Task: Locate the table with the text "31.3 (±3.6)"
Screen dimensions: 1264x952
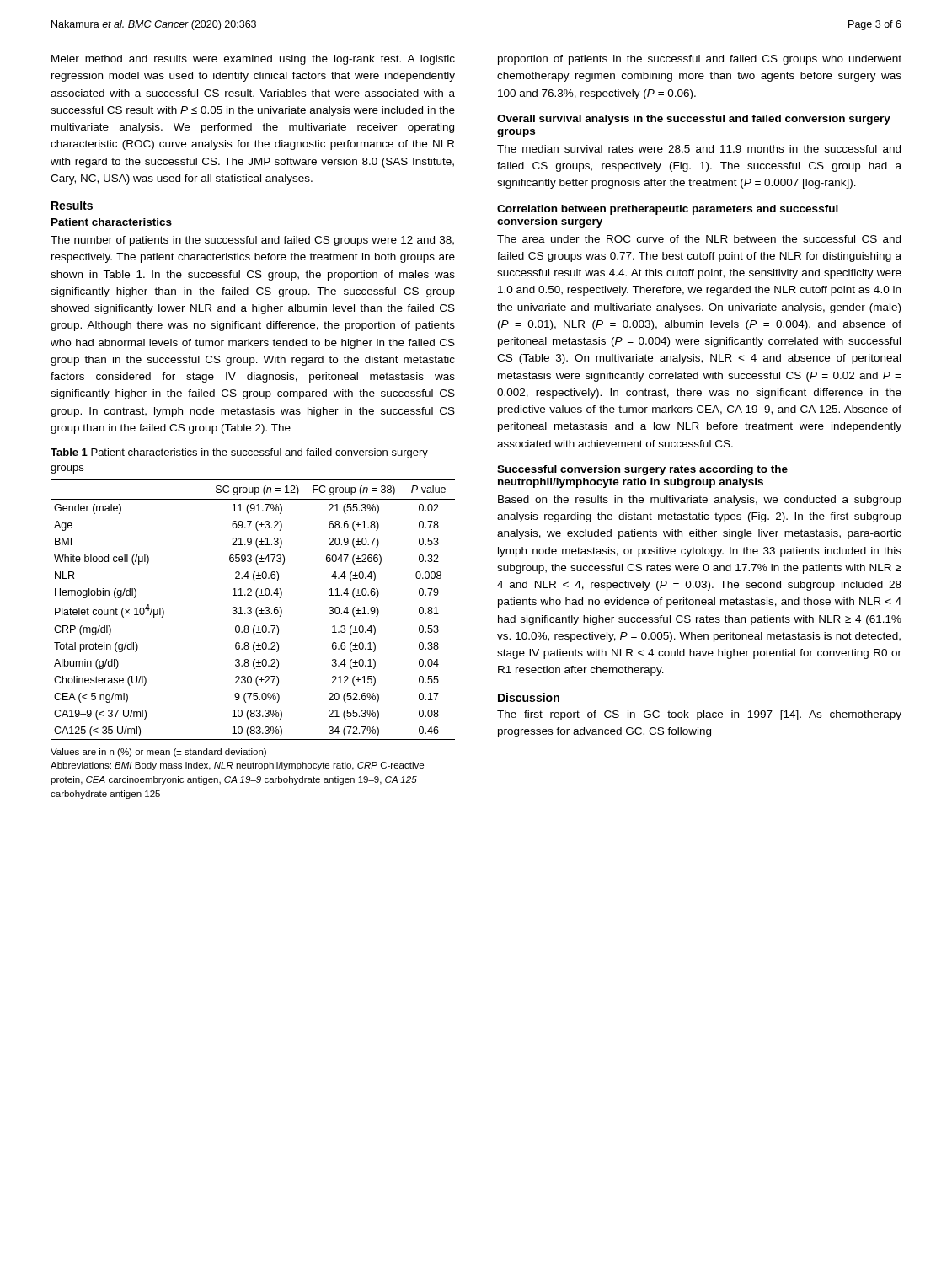Action: 253,623
